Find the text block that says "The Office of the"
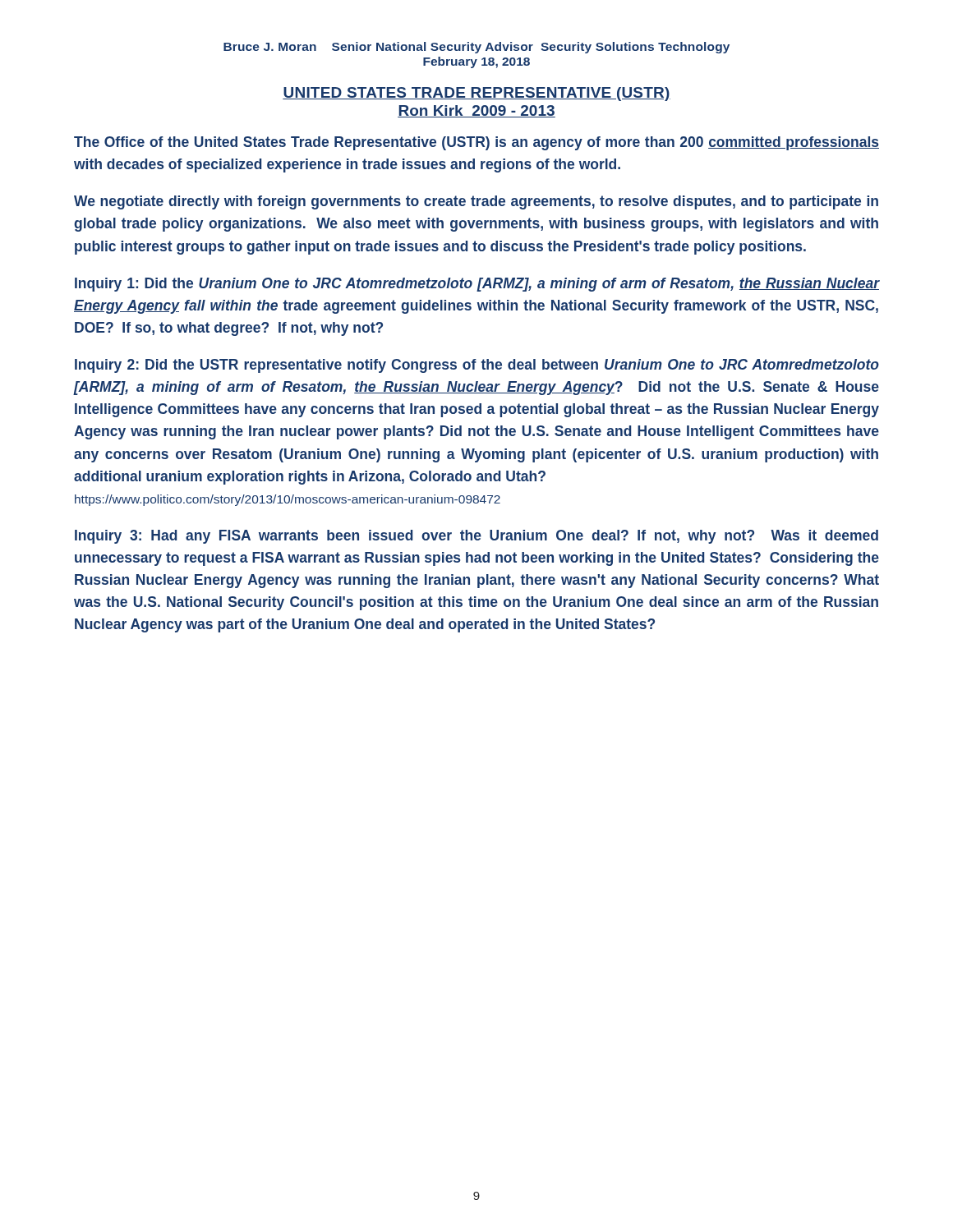 (476, 153)
